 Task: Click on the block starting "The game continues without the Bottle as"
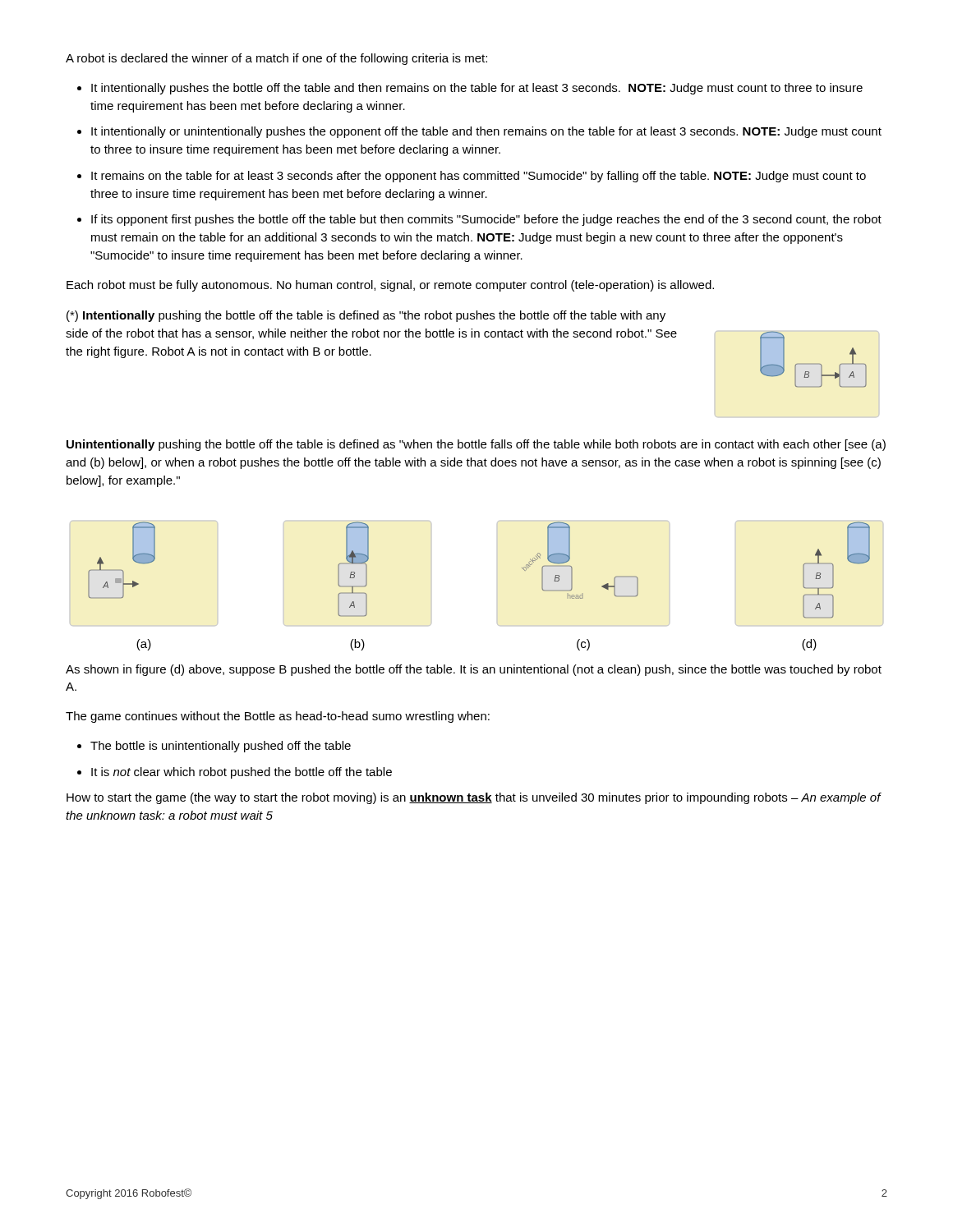tap(278, 716)
